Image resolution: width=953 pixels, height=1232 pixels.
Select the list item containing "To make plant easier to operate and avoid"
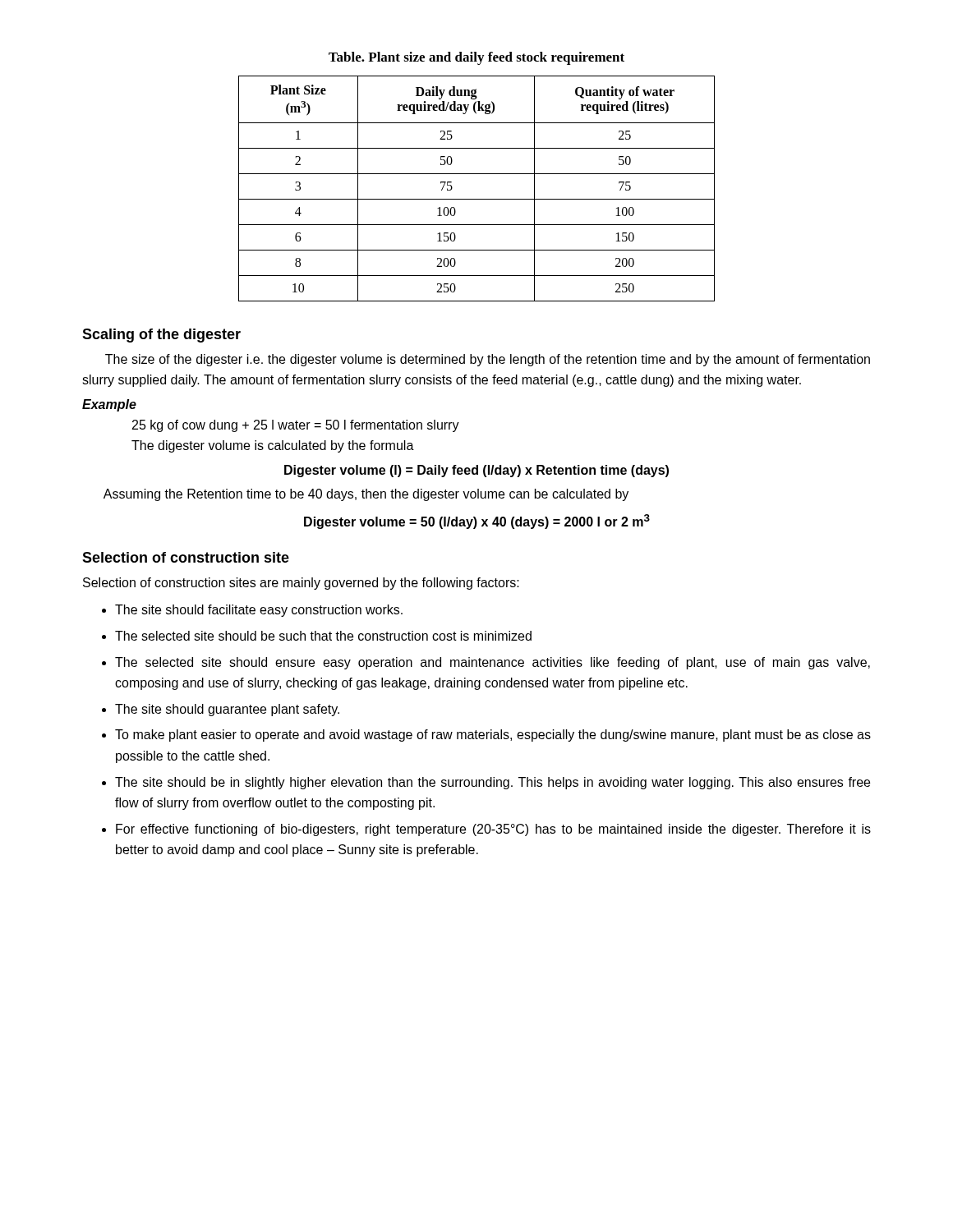click(493, 745)
